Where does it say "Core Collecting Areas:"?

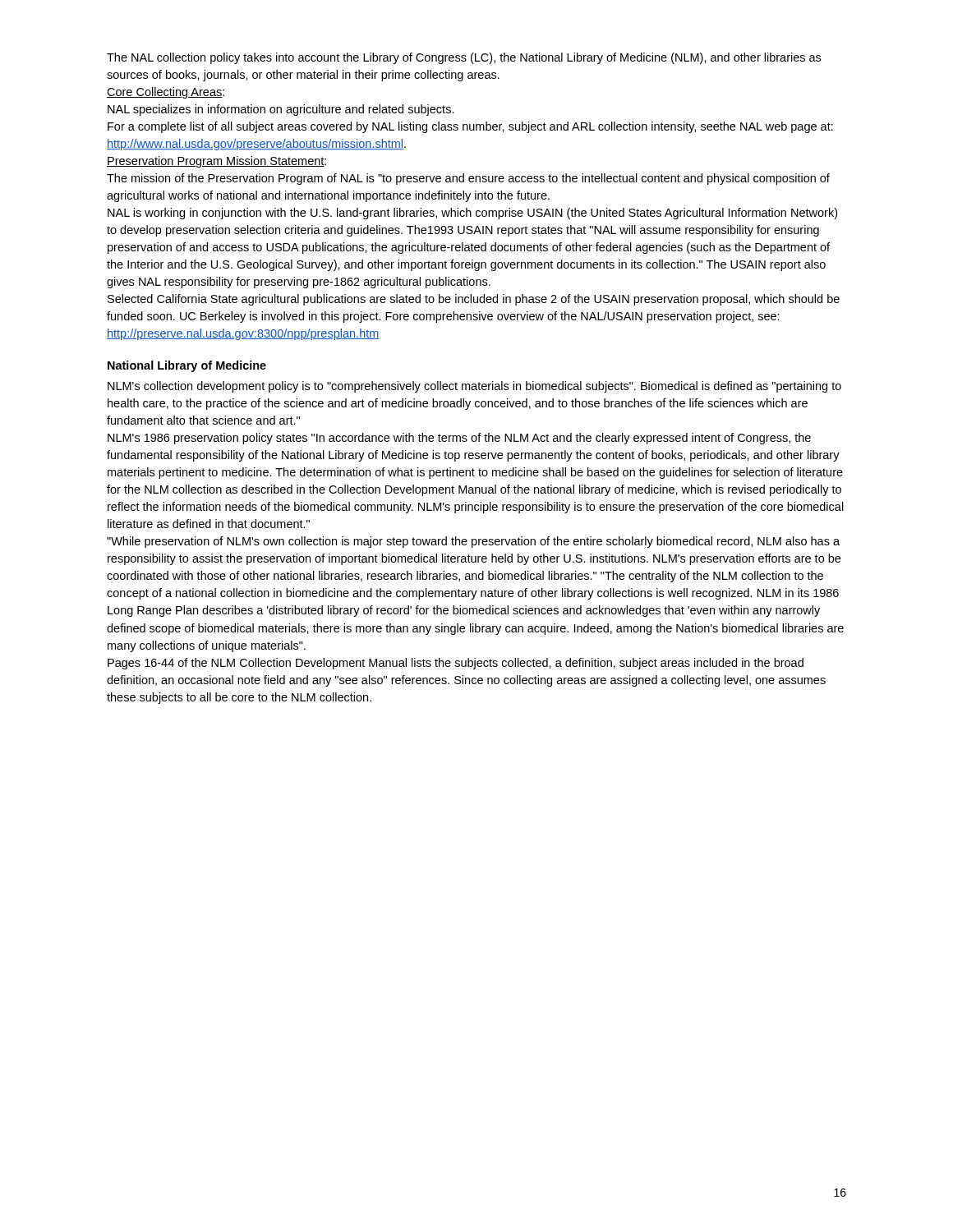click(x=166, y=92)
